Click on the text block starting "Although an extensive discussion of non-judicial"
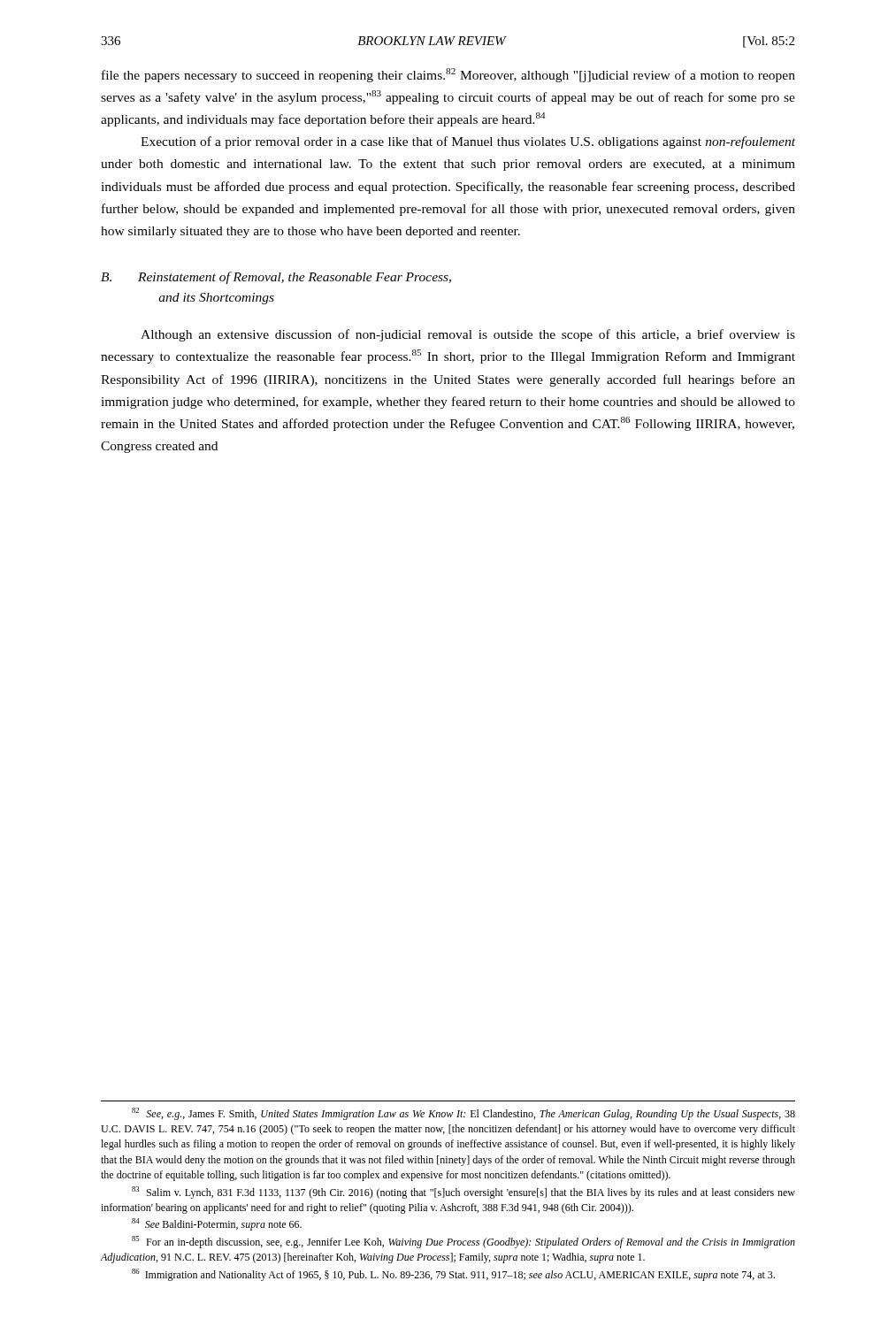The image size is (896, 1327). click(448, 390)
